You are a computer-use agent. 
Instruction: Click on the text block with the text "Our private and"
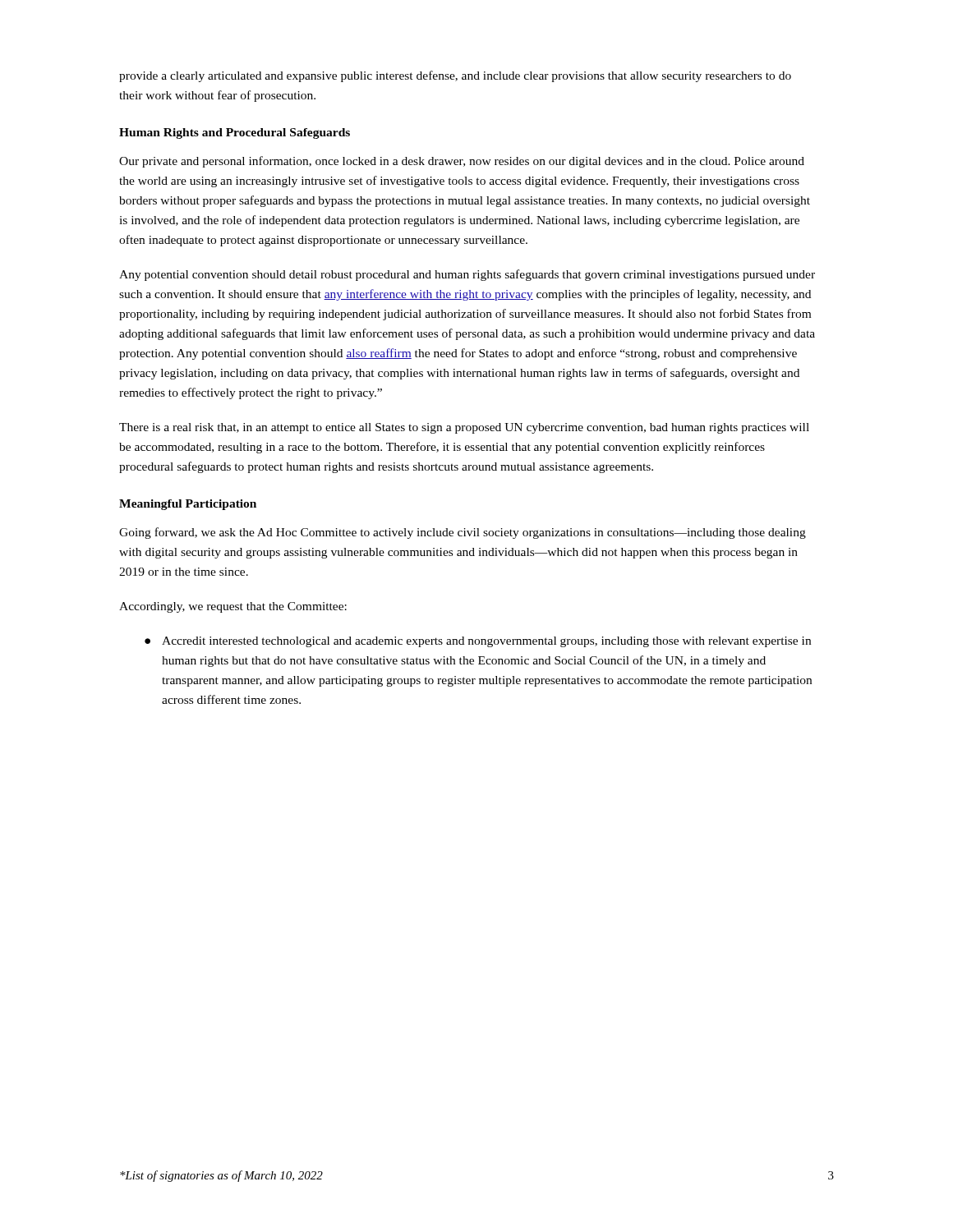(x=465, y=200)
